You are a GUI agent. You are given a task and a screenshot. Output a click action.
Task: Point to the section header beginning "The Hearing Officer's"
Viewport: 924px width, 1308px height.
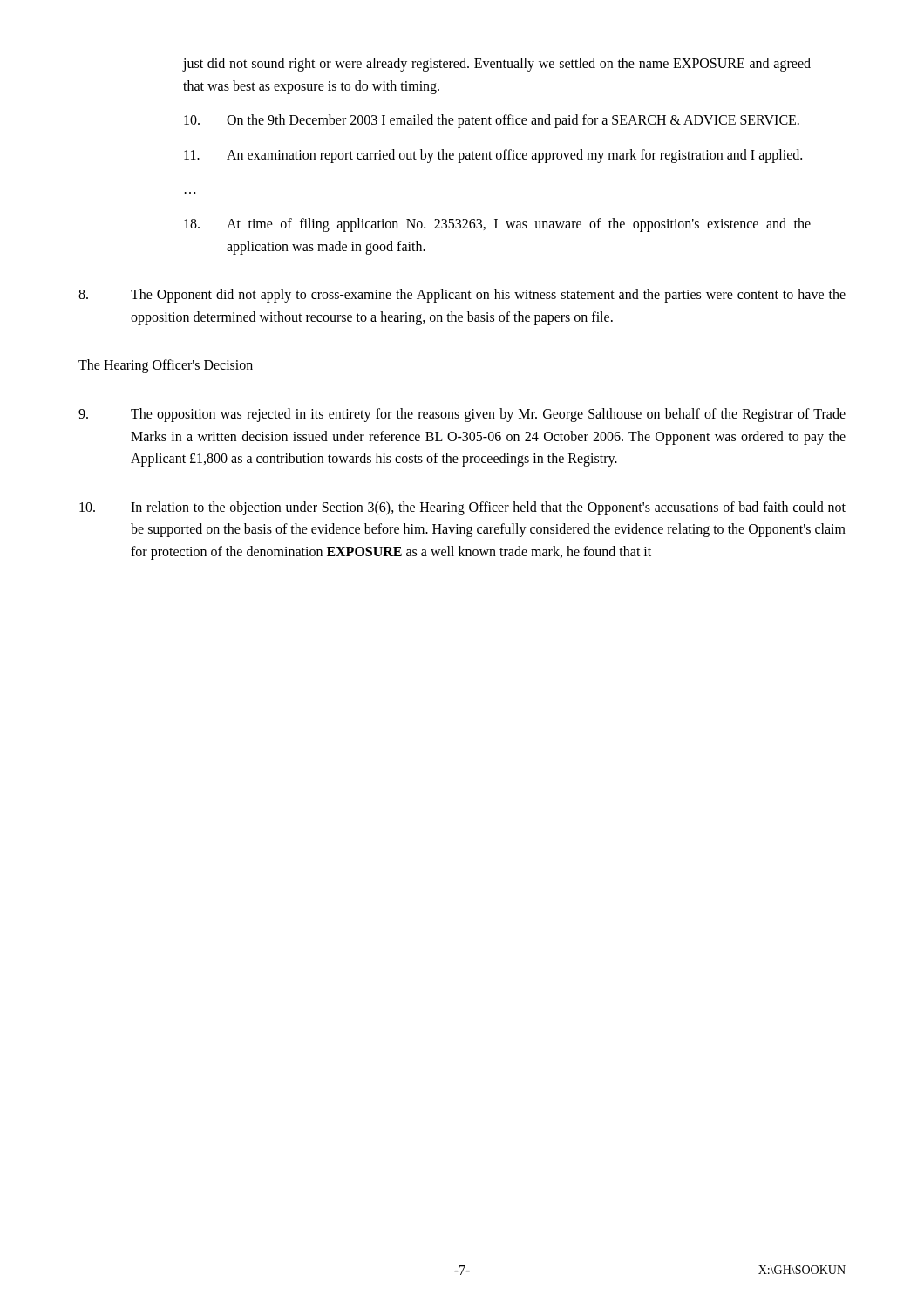[166, 366]
